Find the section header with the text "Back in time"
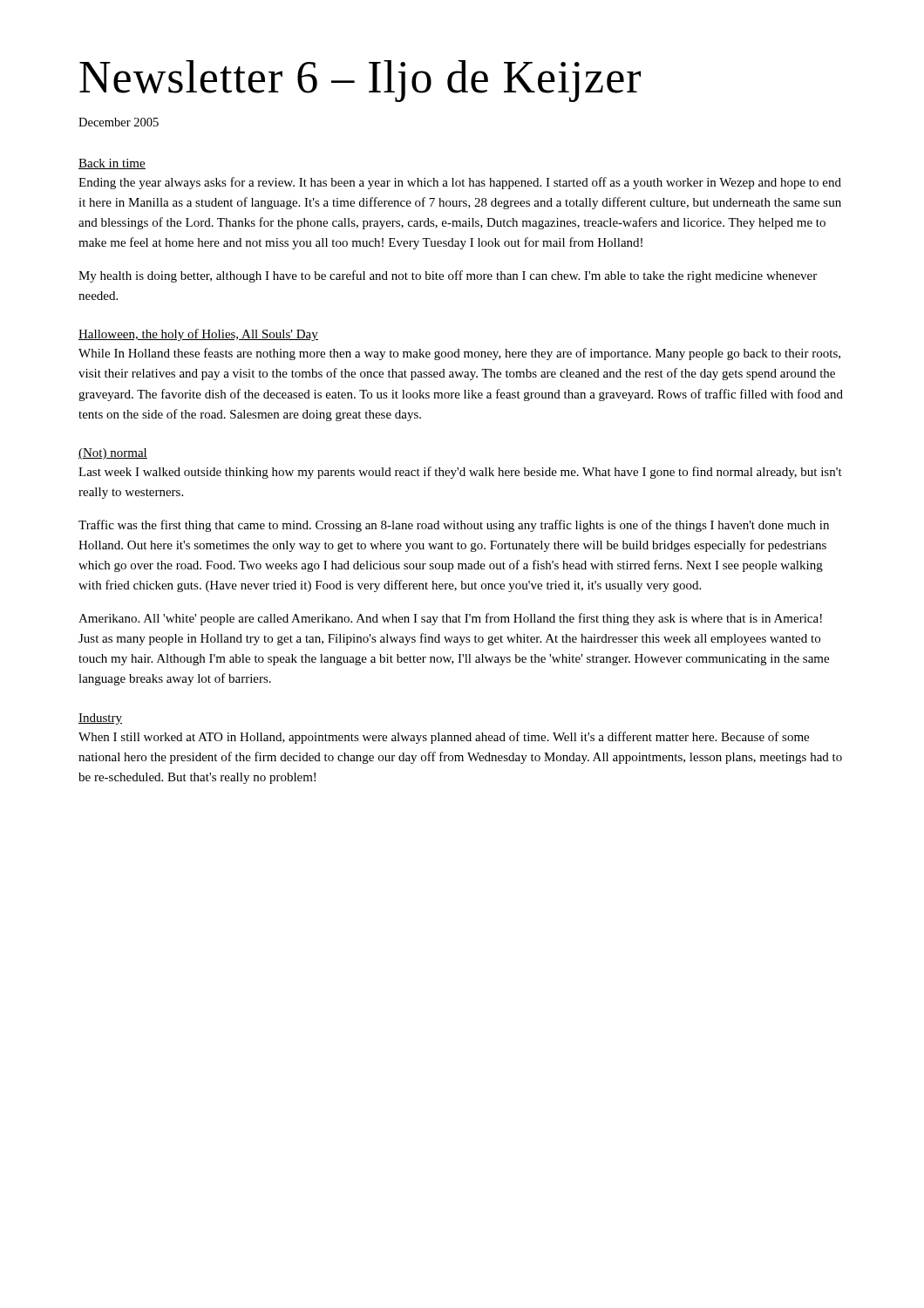924x1308 pixels. 112,164
